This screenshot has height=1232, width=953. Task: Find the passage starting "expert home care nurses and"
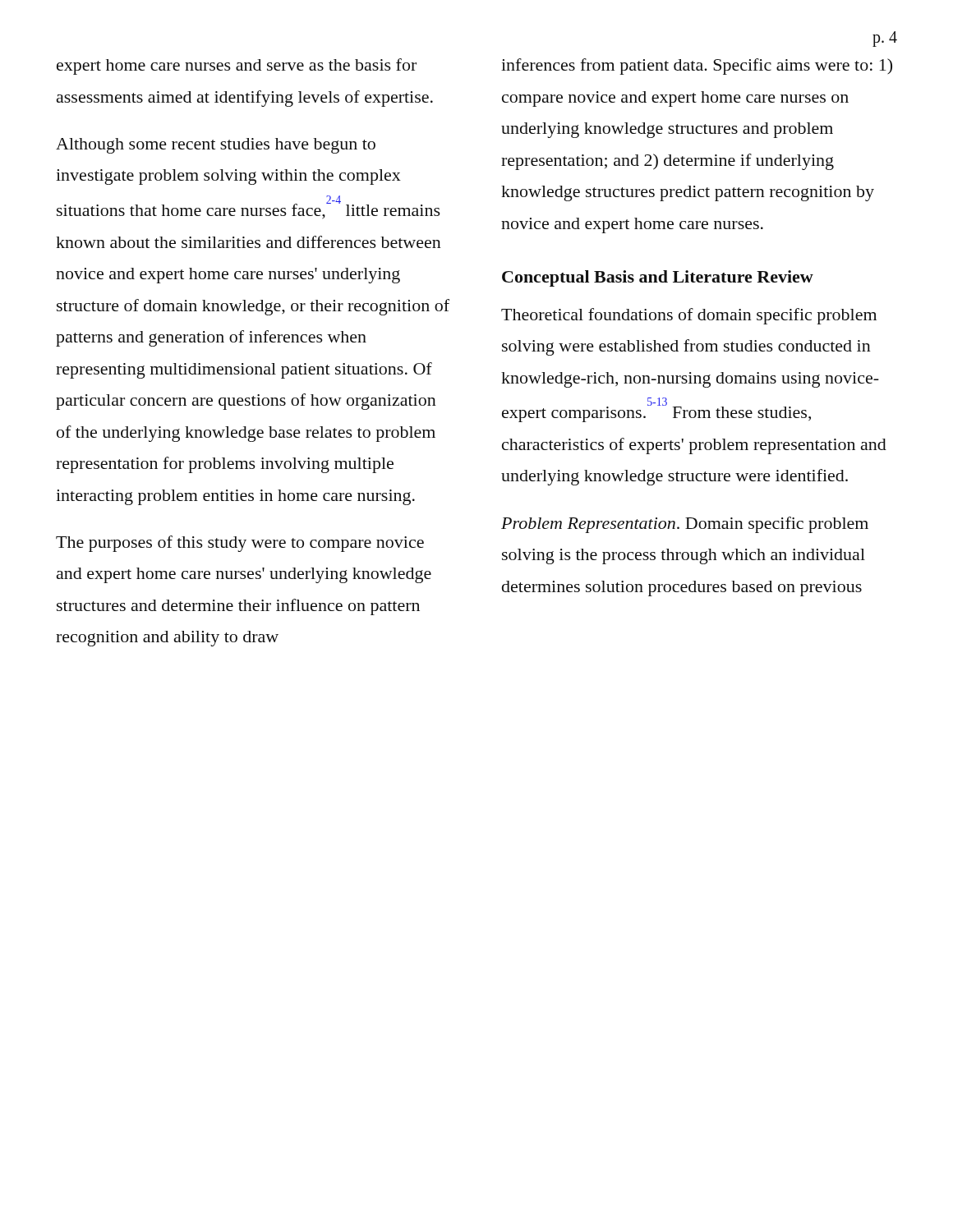coord(254,81)
